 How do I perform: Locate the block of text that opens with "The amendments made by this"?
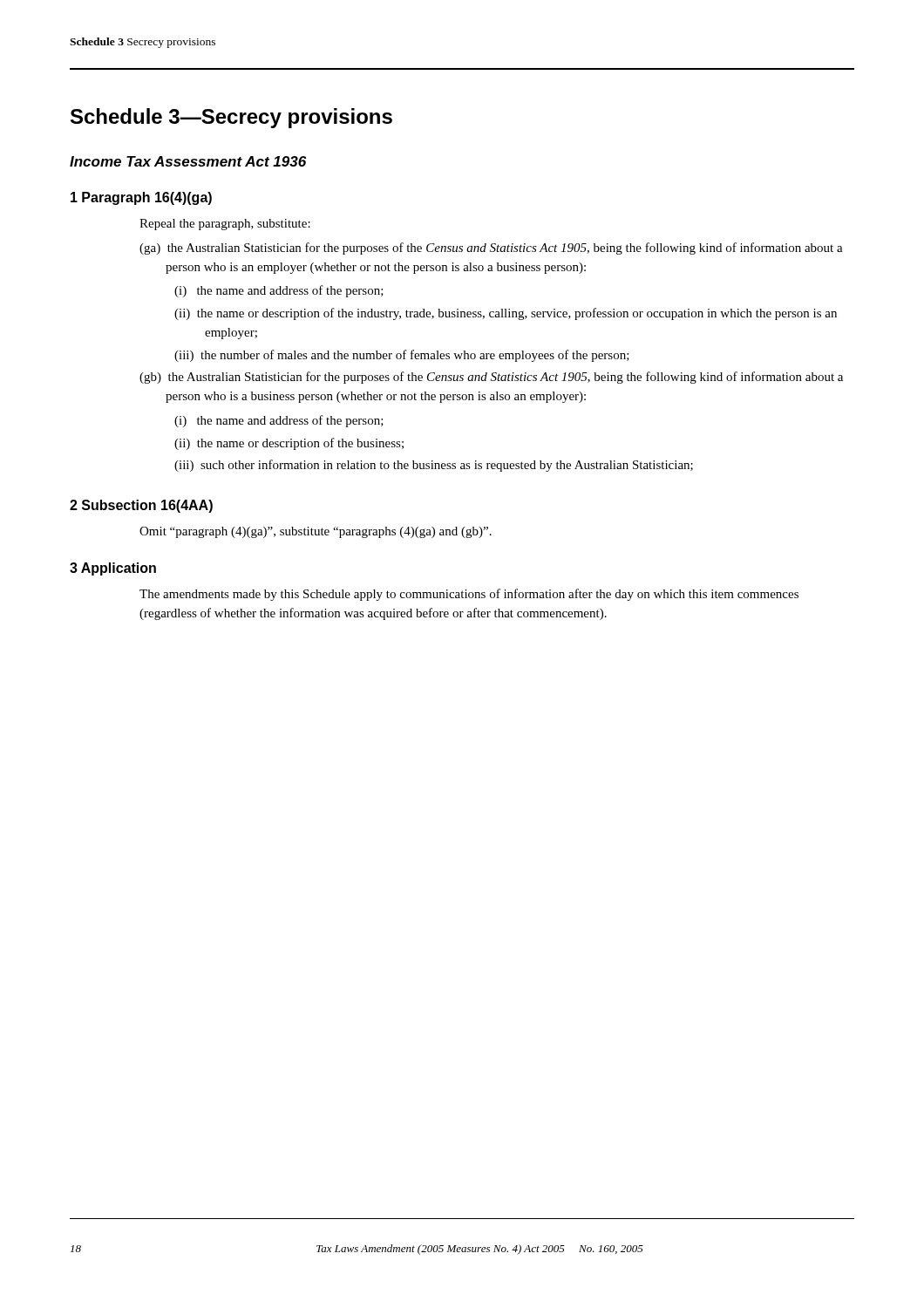point(469,603)
